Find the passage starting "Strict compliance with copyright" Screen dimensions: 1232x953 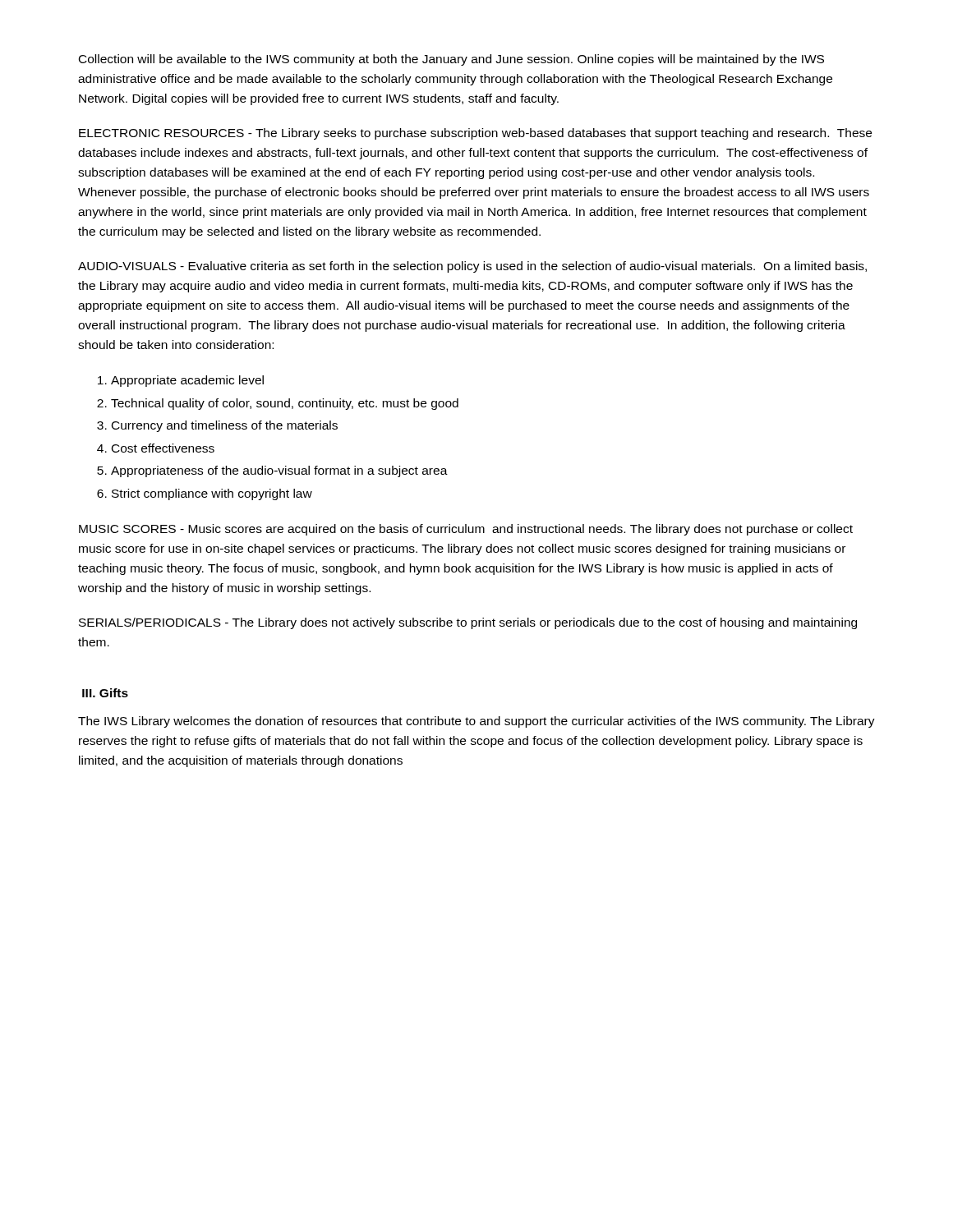tap(212, 494)
